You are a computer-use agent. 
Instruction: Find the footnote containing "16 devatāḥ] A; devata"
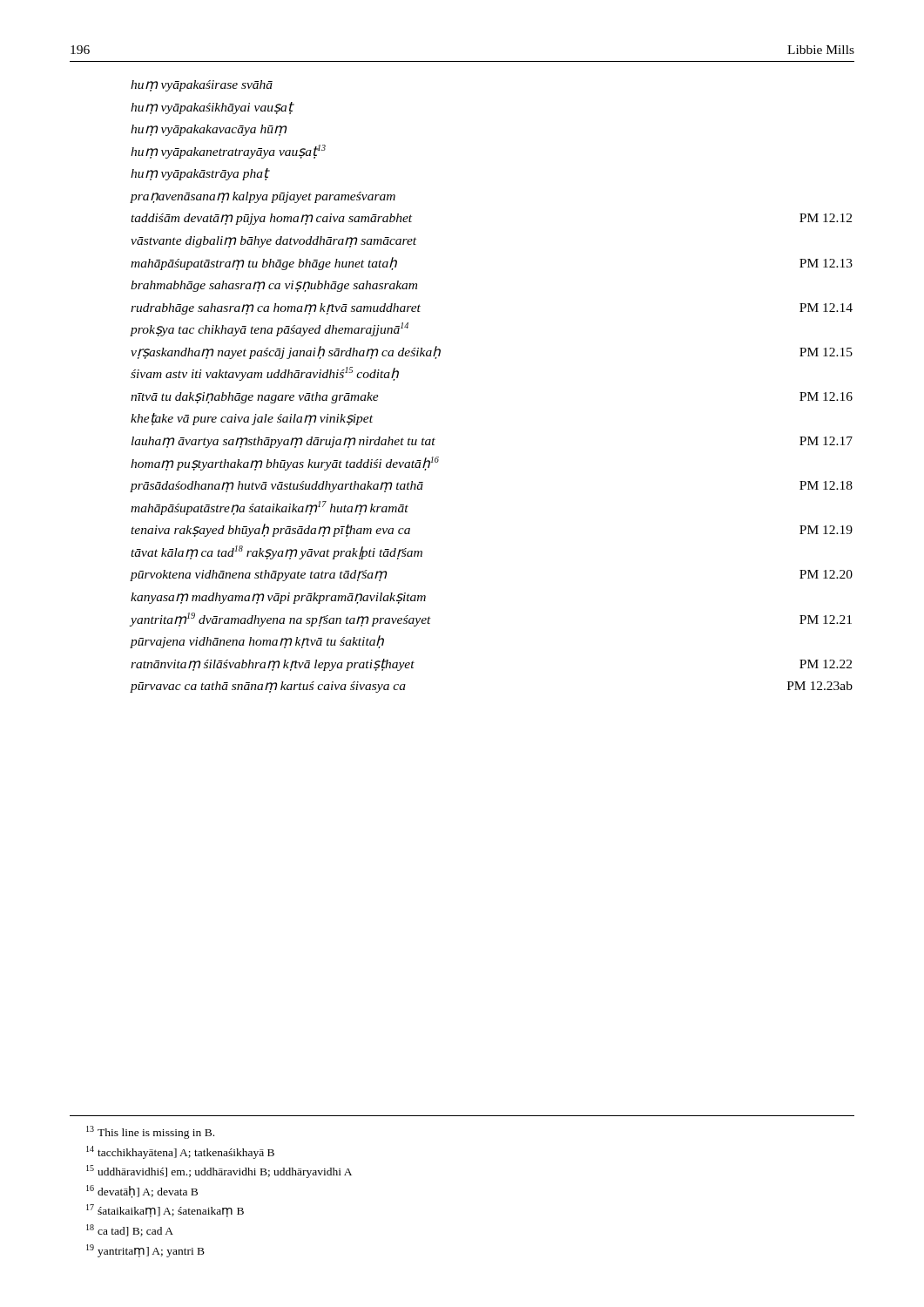tap(134, 1192)
